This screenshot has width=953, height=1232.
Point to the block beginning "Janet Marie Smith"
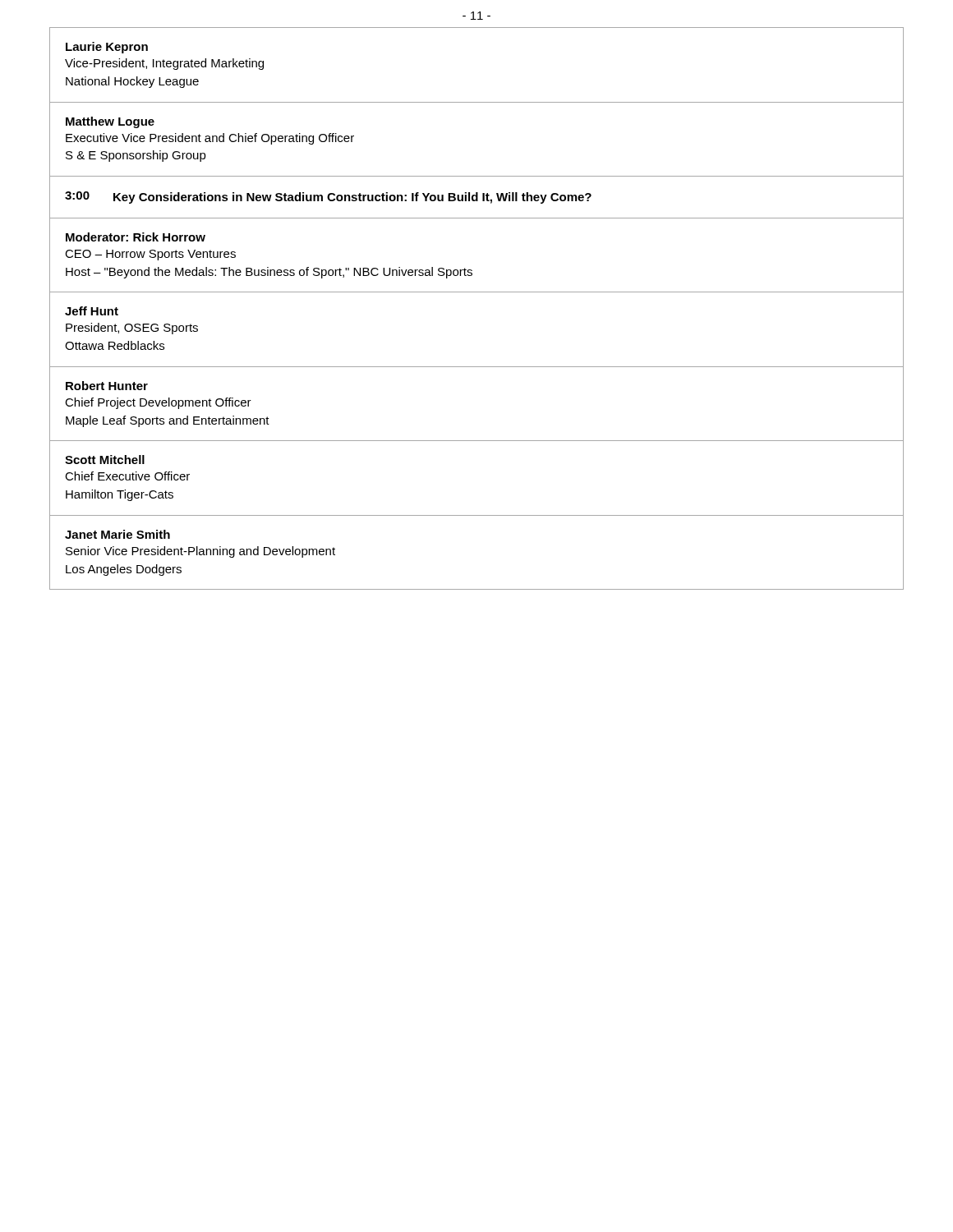[117, 534]
